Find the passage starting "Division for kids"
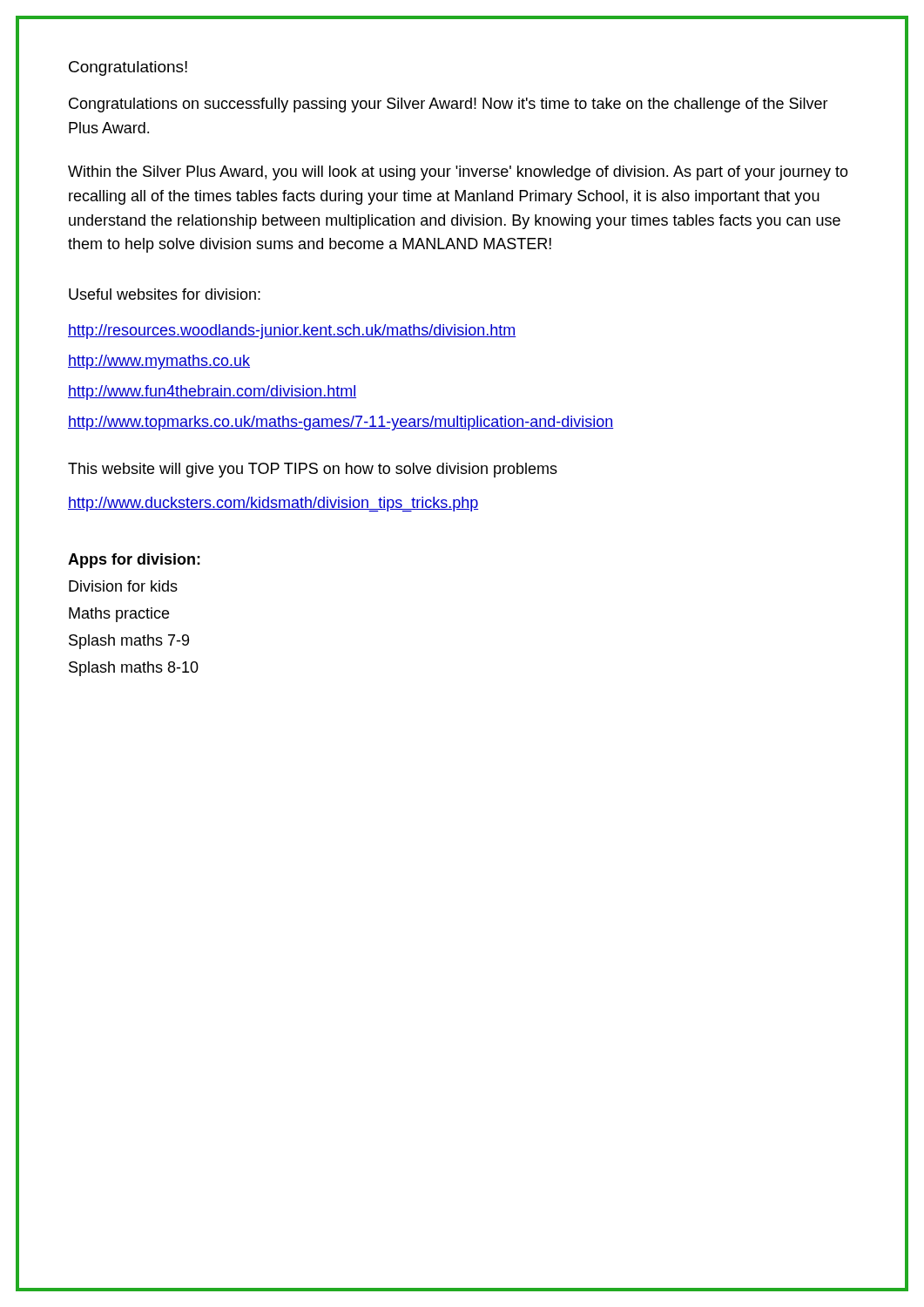This screenshot has width=924, height=1307. (x=123, y=586)
